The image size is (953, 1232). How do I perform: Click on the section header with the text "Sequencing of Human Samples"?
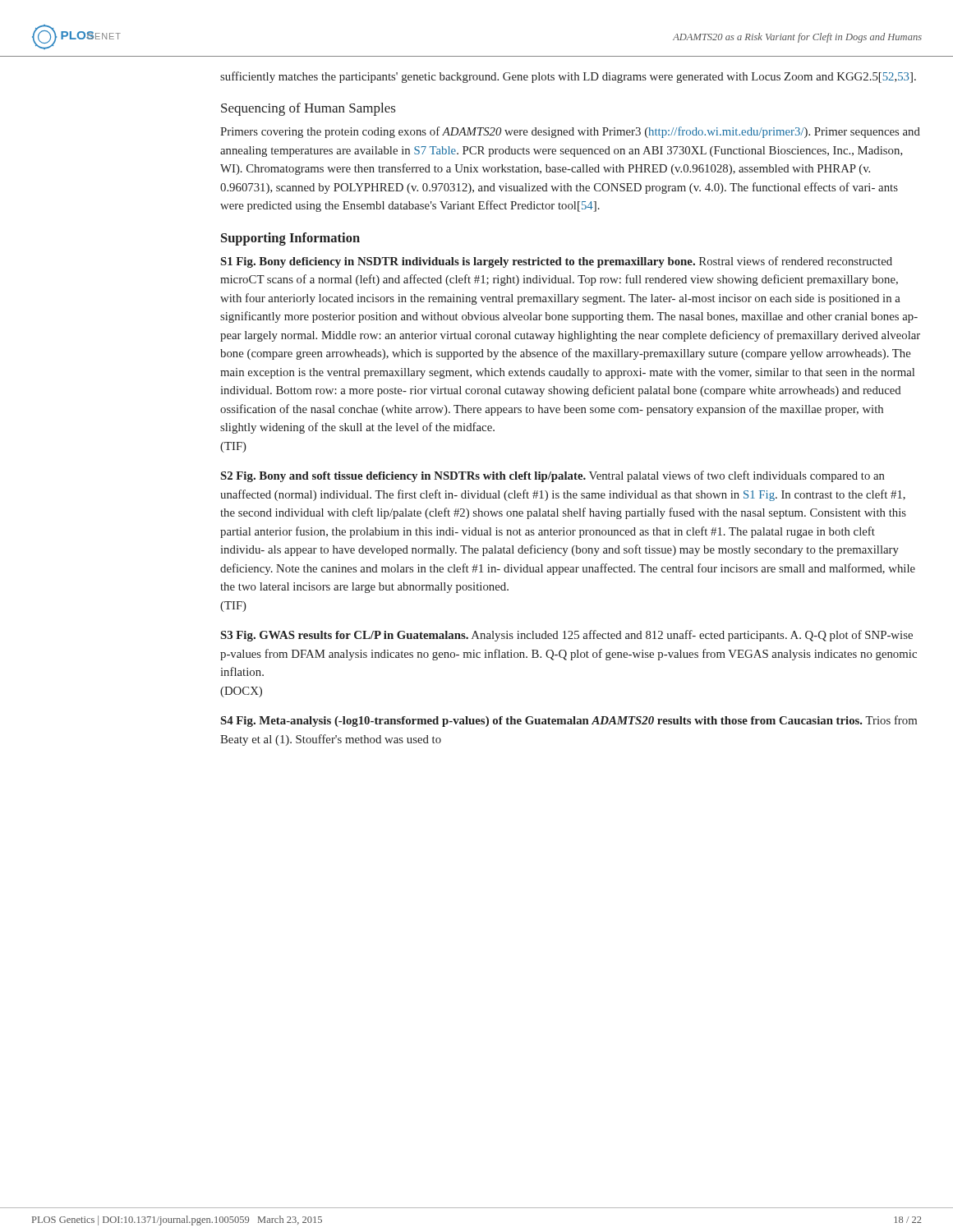pyautogui.click(x=308, y=108)
